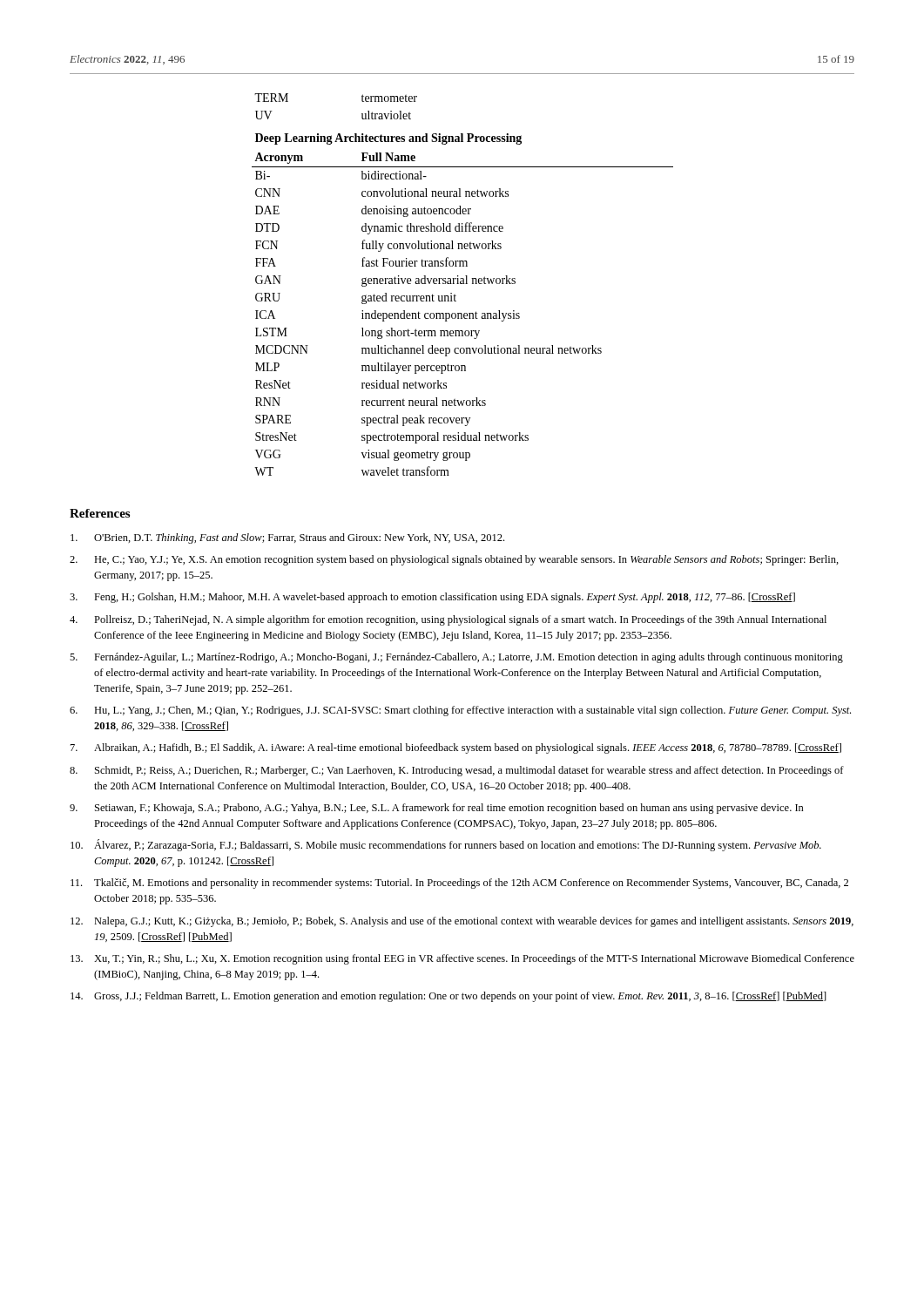Select the text block starting "7. Albraikan, A.; Hafidh, B.; El"
This screenshot has height=1307, width=924.
click(462, 748)
